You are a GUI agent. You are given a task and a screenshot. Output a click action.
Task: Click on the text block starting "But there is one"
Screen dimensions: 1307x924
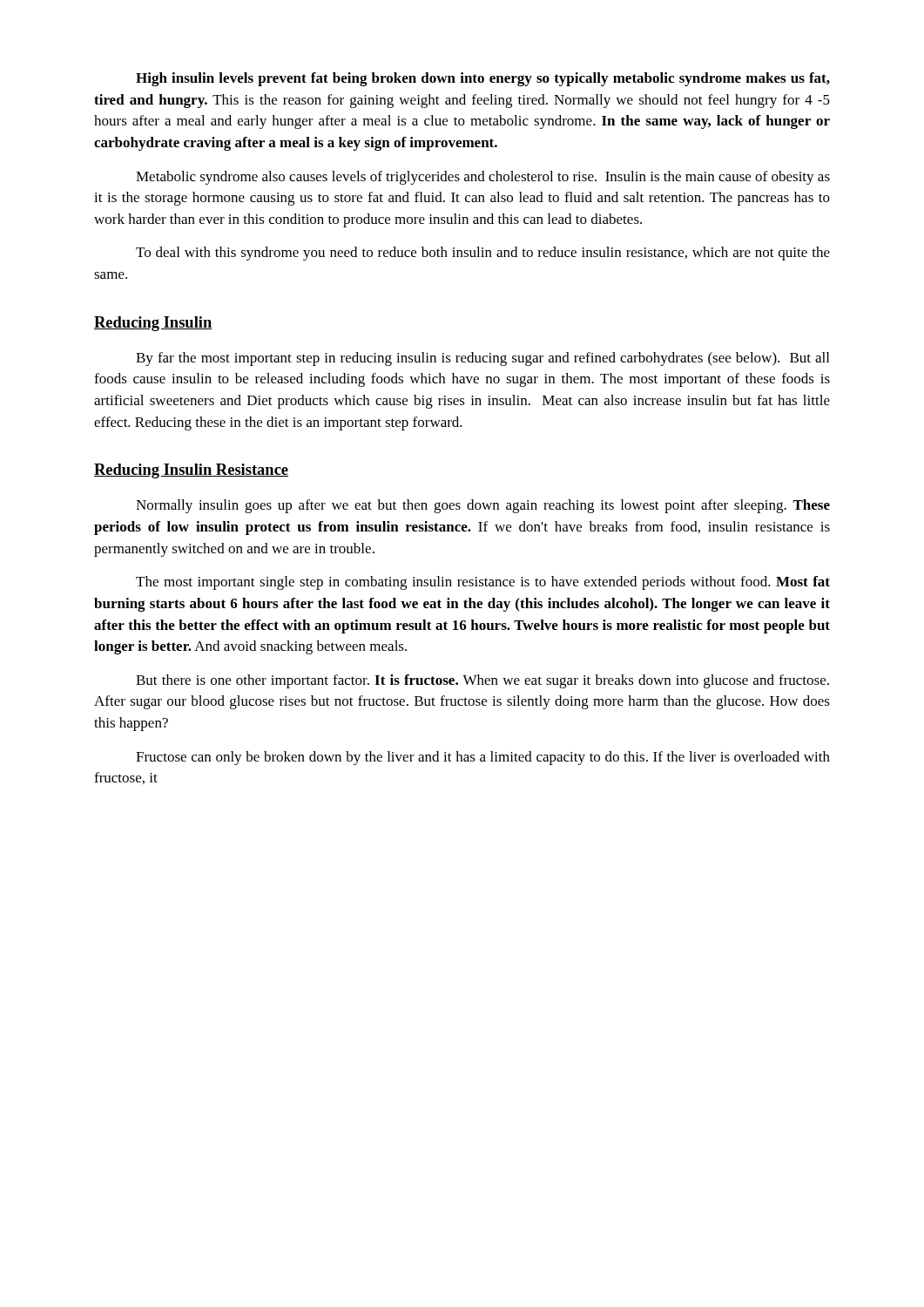click(462, 702)
